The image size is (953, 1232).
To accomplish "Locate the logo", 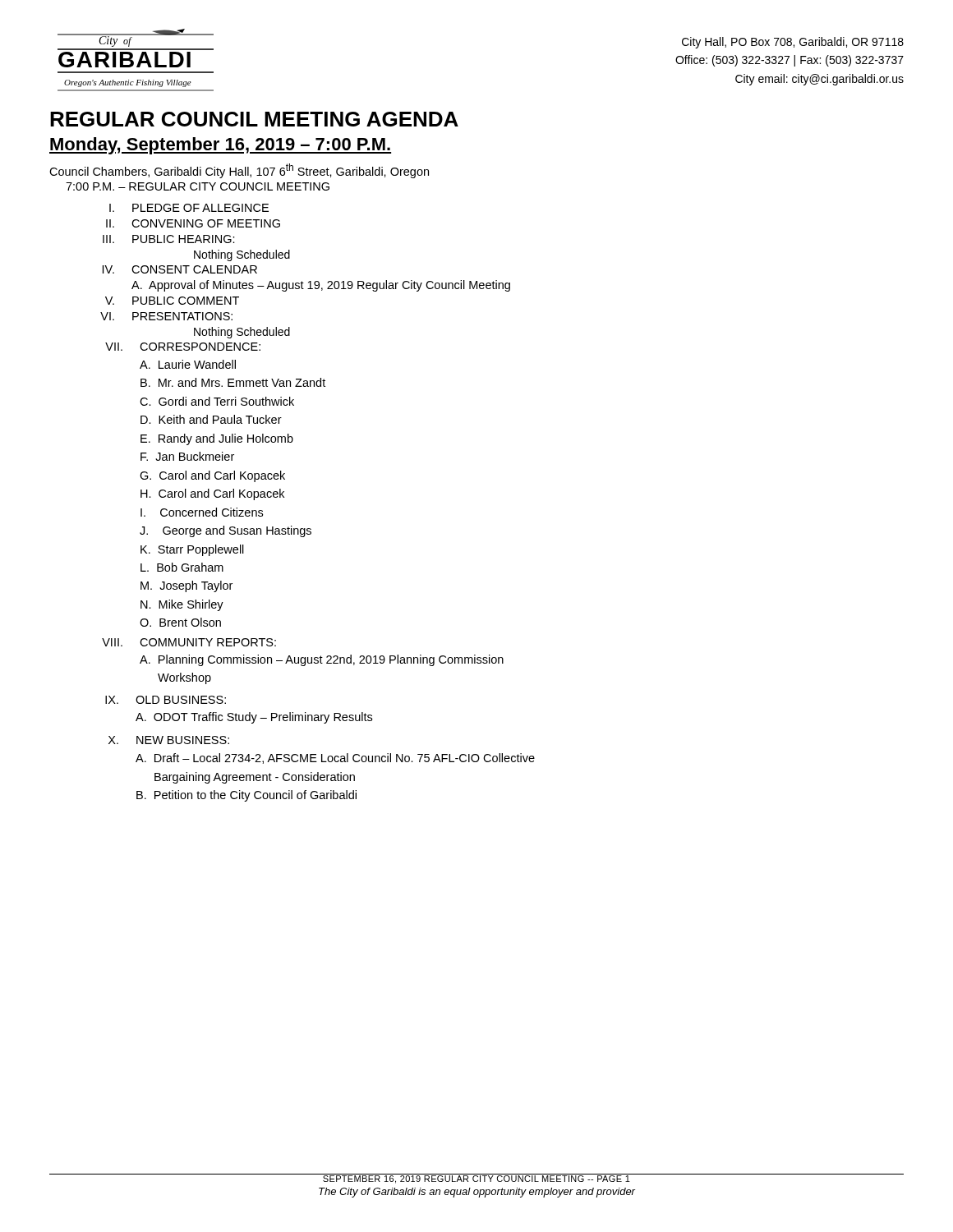I will tap(140, 62).
